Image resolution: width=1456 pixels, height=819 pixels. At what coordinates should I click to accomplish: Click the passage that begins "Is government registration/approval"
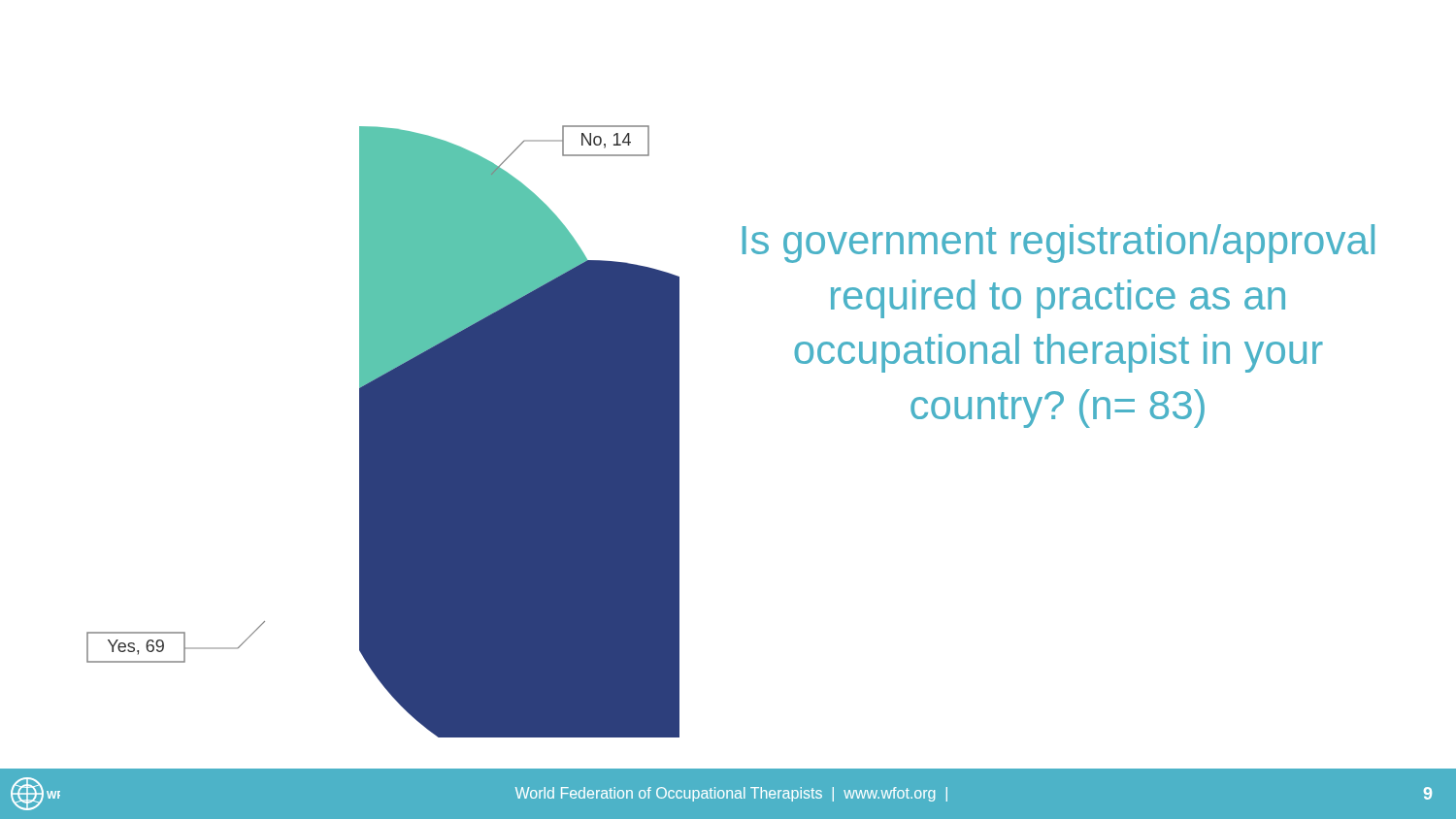(x=1058, y=323)
